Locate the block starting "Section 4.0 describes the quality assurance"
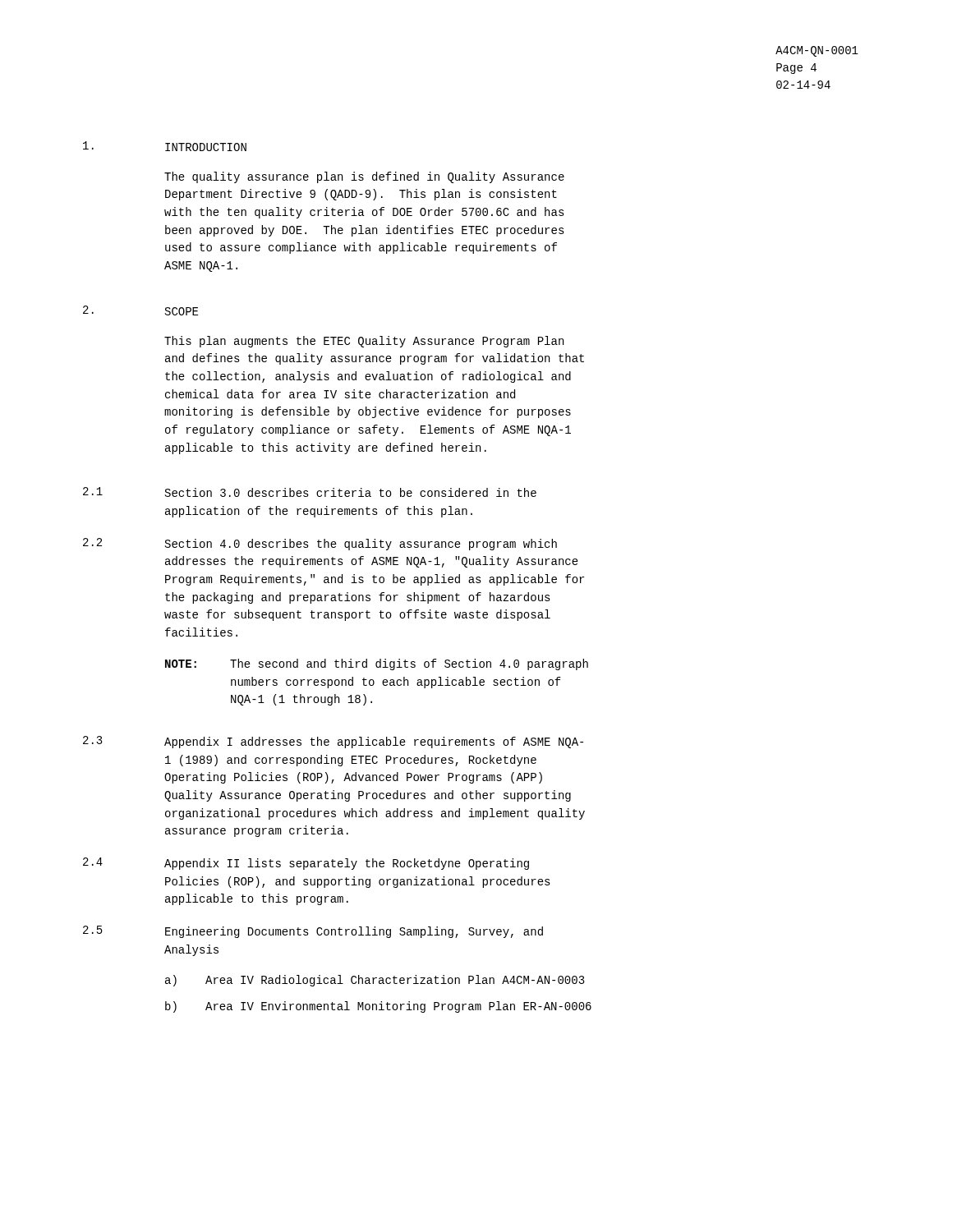The image size is (957, 1232). (x=375, y=589)
